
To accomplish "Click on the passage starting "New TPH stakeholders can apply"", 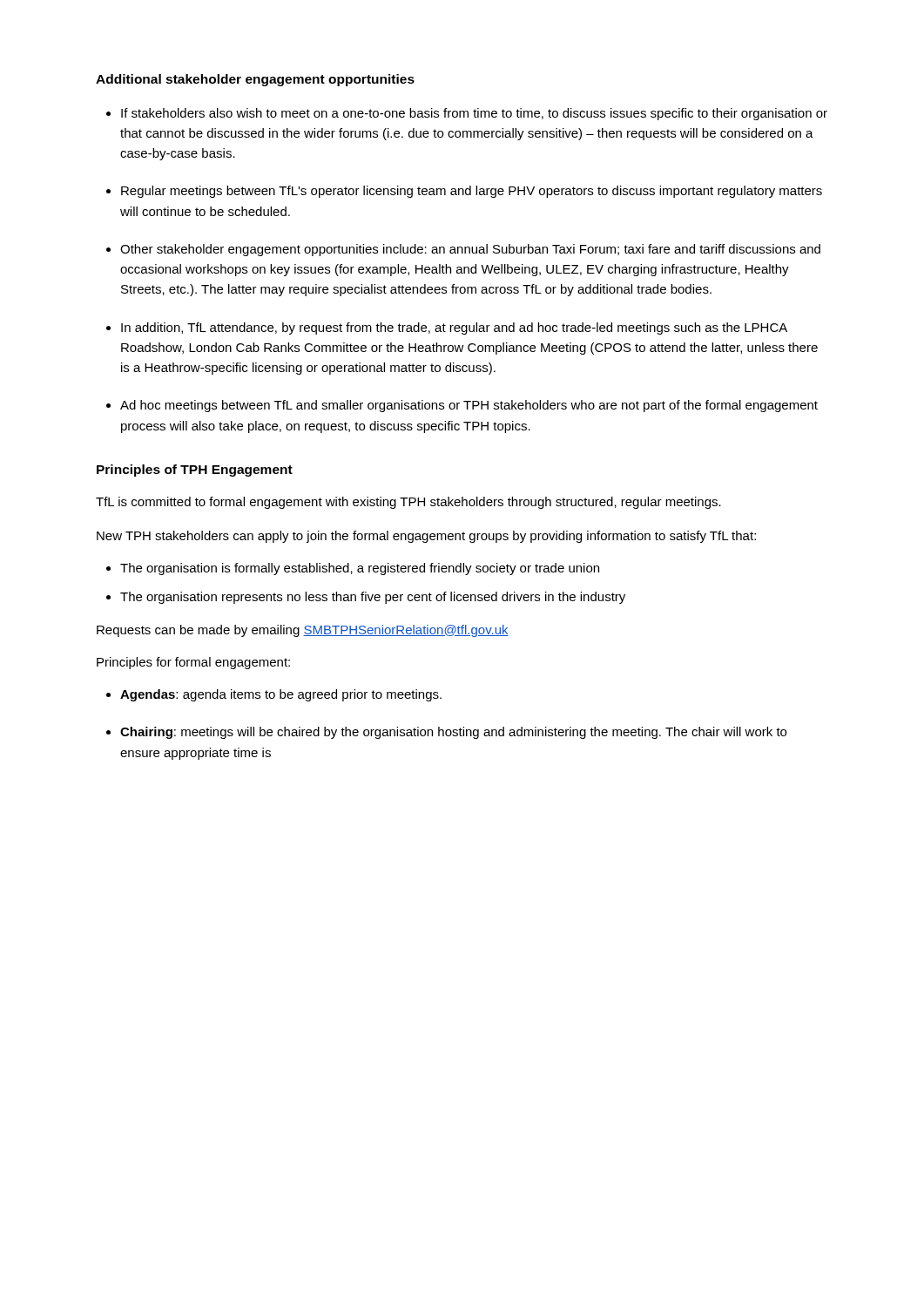I will pos(426,535).
